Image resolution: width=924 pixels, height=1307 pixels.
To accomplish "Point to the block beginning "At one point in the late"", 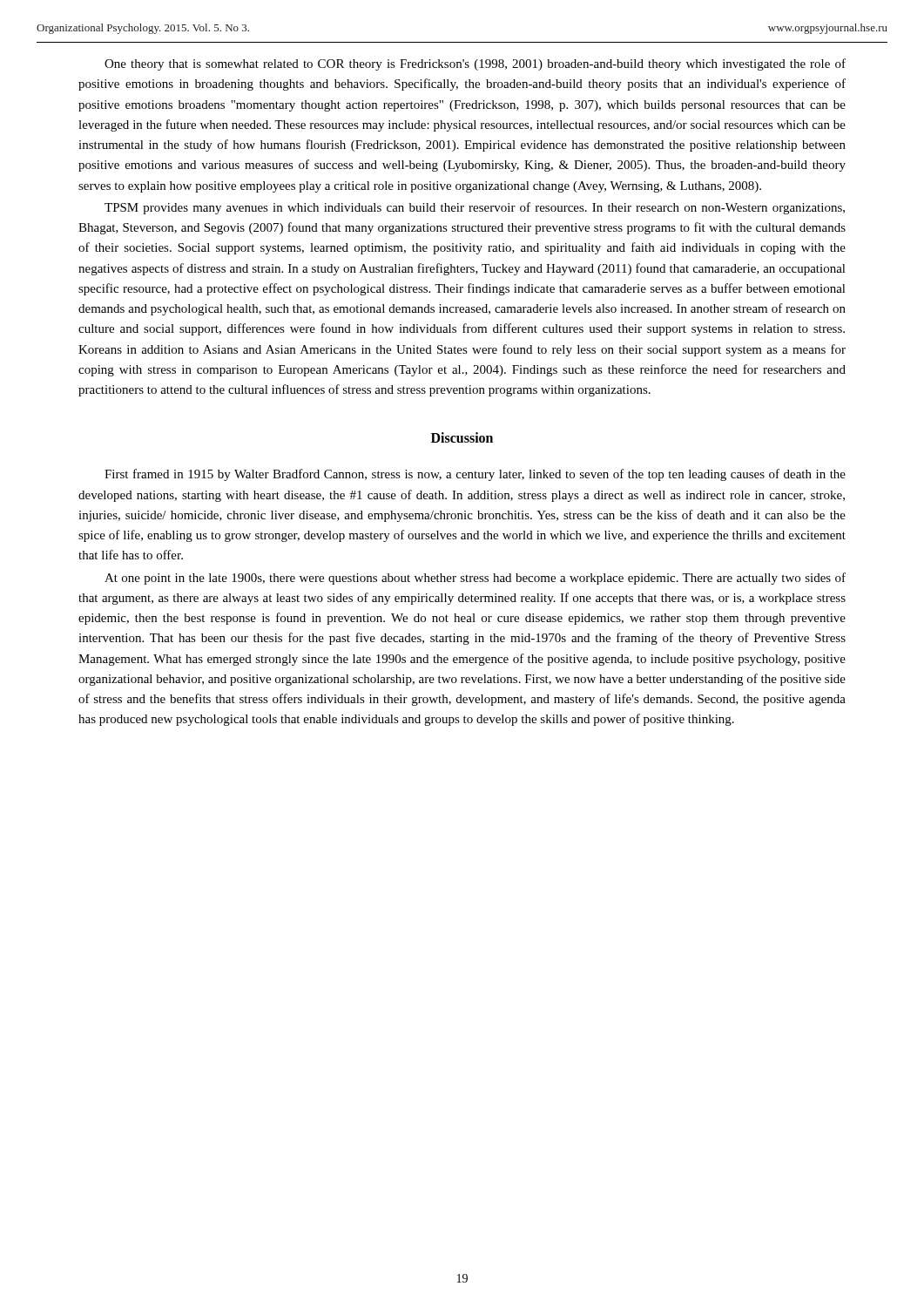I will [x=462, y=649].
